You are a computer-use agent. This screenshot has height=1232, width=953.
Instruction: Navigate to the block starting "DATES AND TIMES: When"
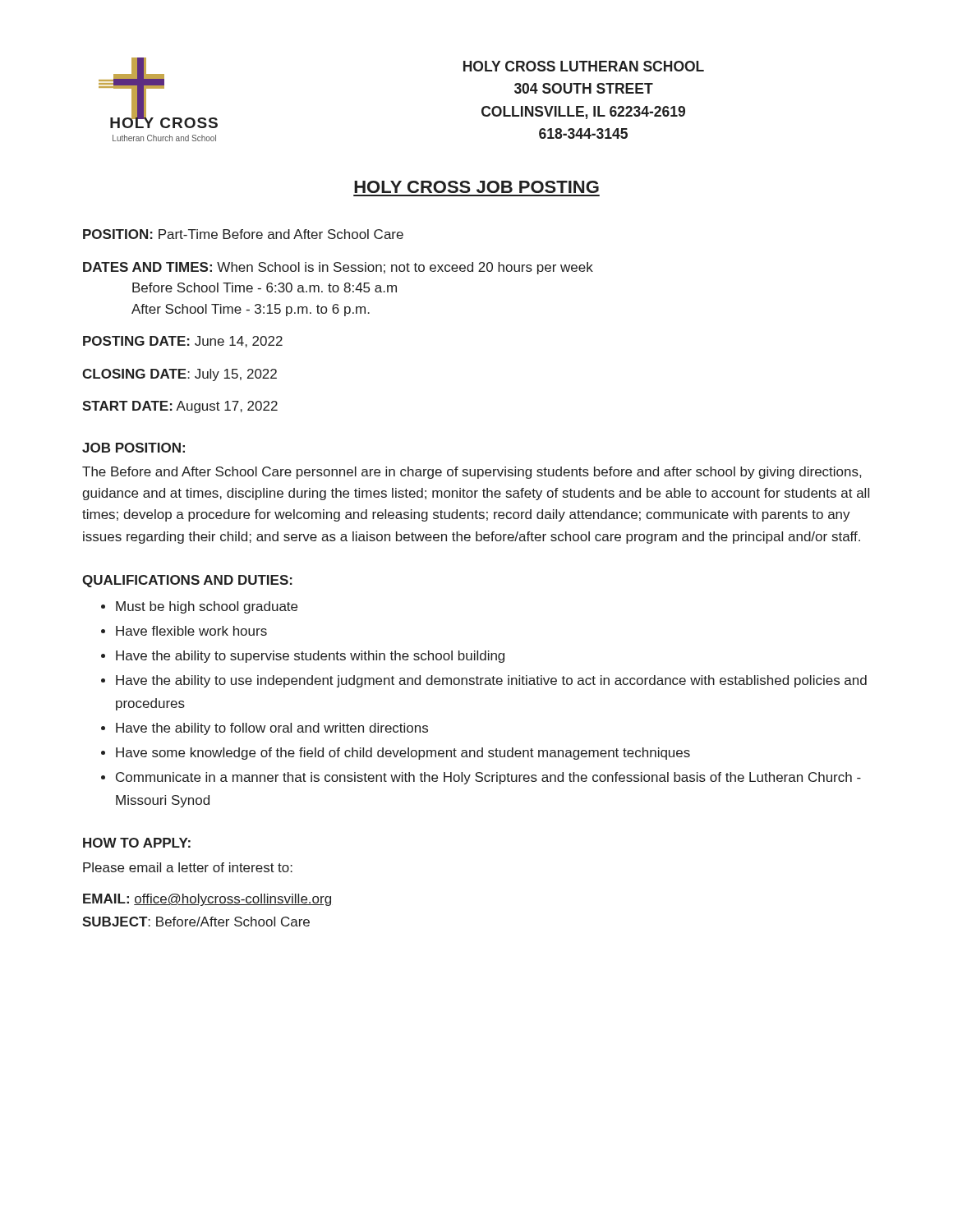[338, 268]
